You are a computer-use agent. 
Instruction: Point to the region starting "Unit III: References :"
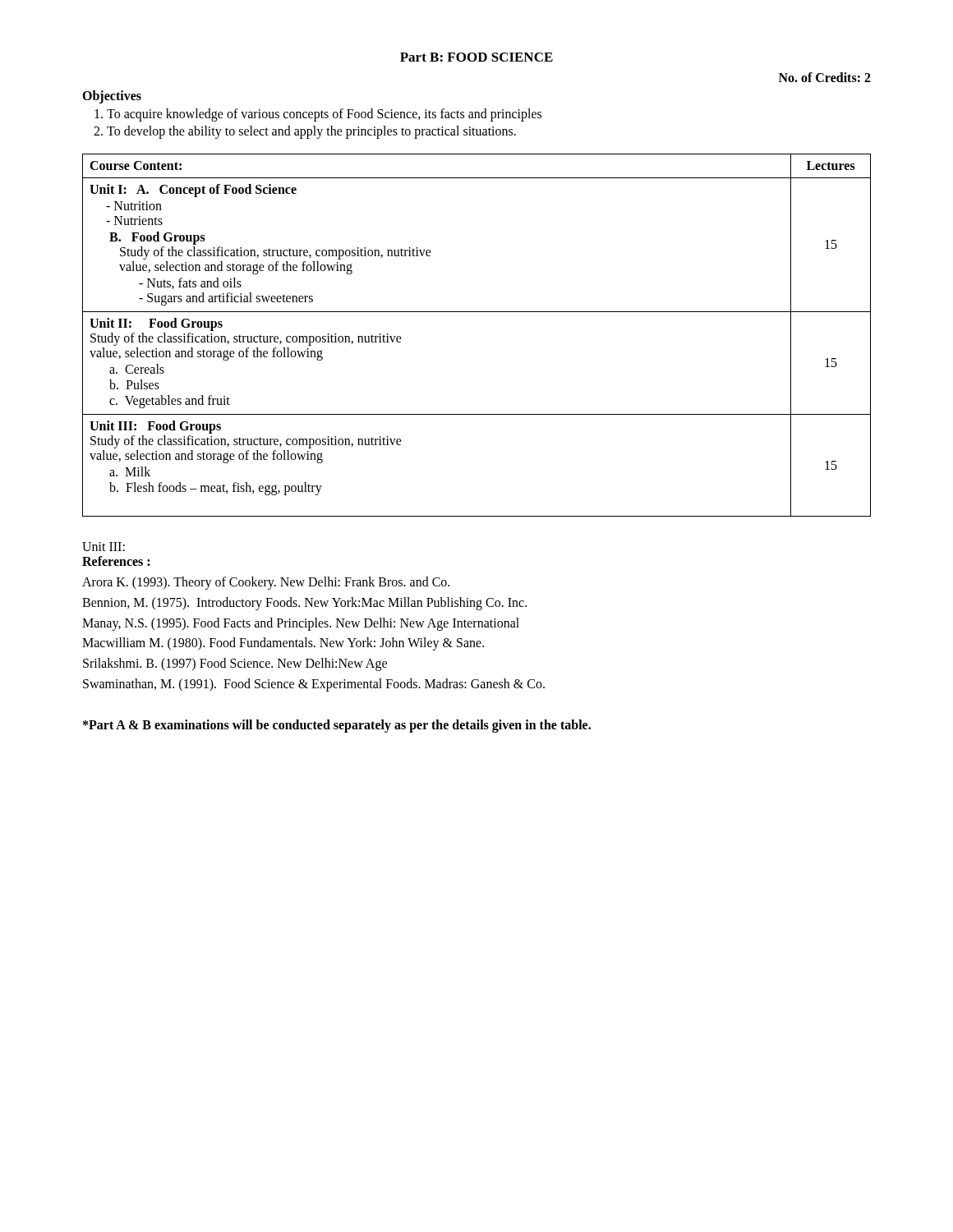117,554
